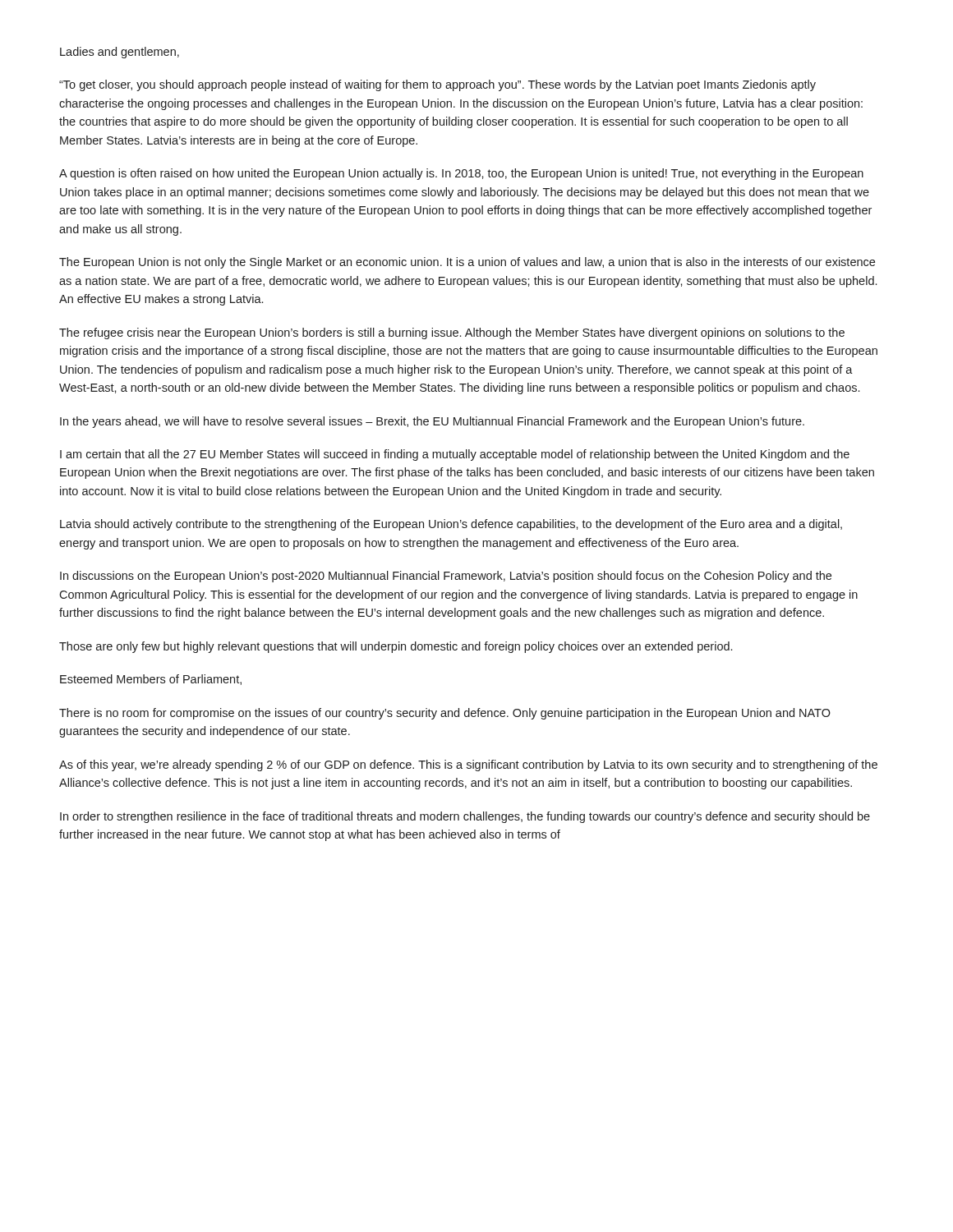The height and width of the screenshot is (1232, 953).
Task: Point to the block beginning "A question is"
Action: [x=466, y=201]
